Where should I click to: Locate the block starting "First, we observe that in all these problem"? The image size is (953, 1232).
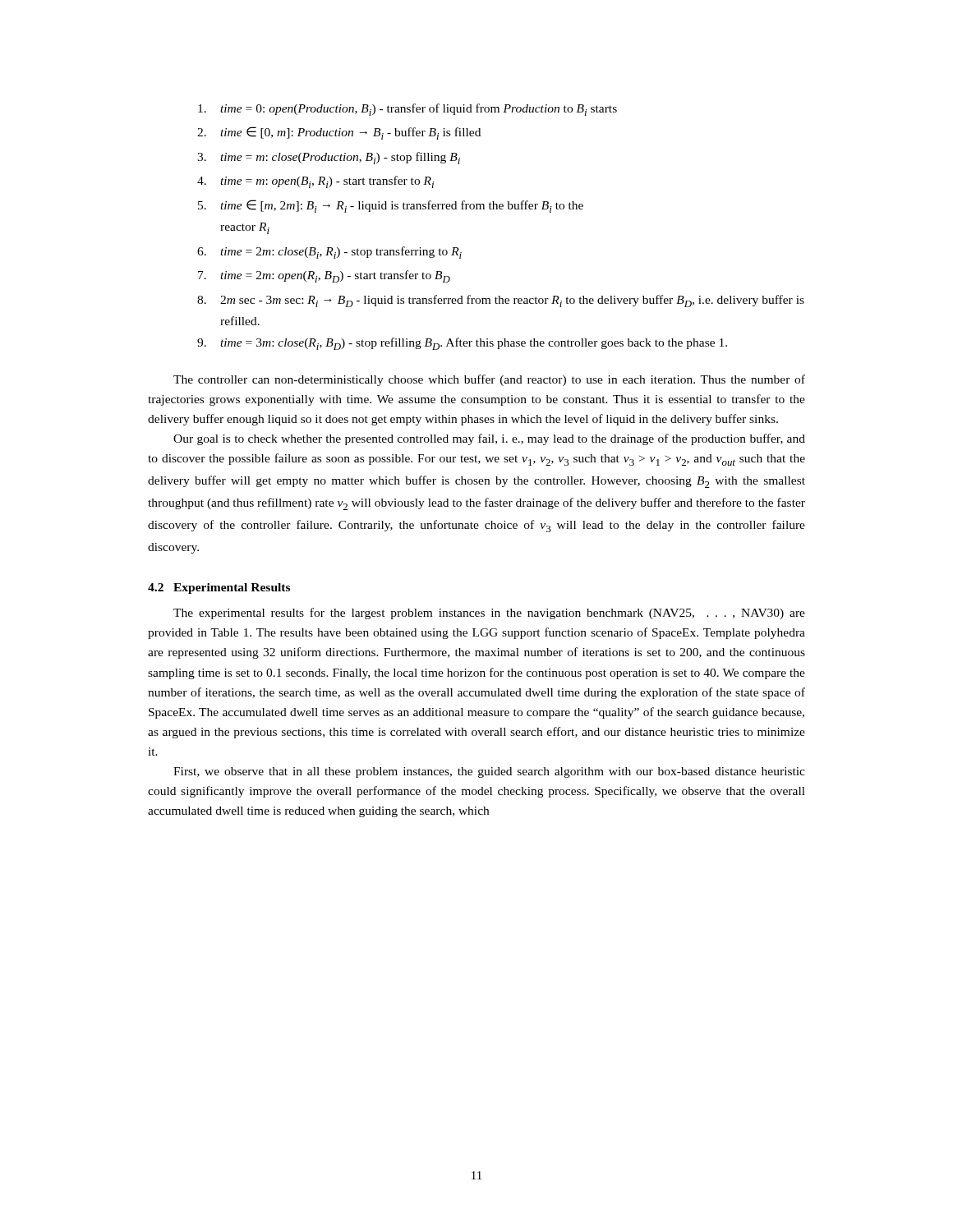[x=476, y=790]
